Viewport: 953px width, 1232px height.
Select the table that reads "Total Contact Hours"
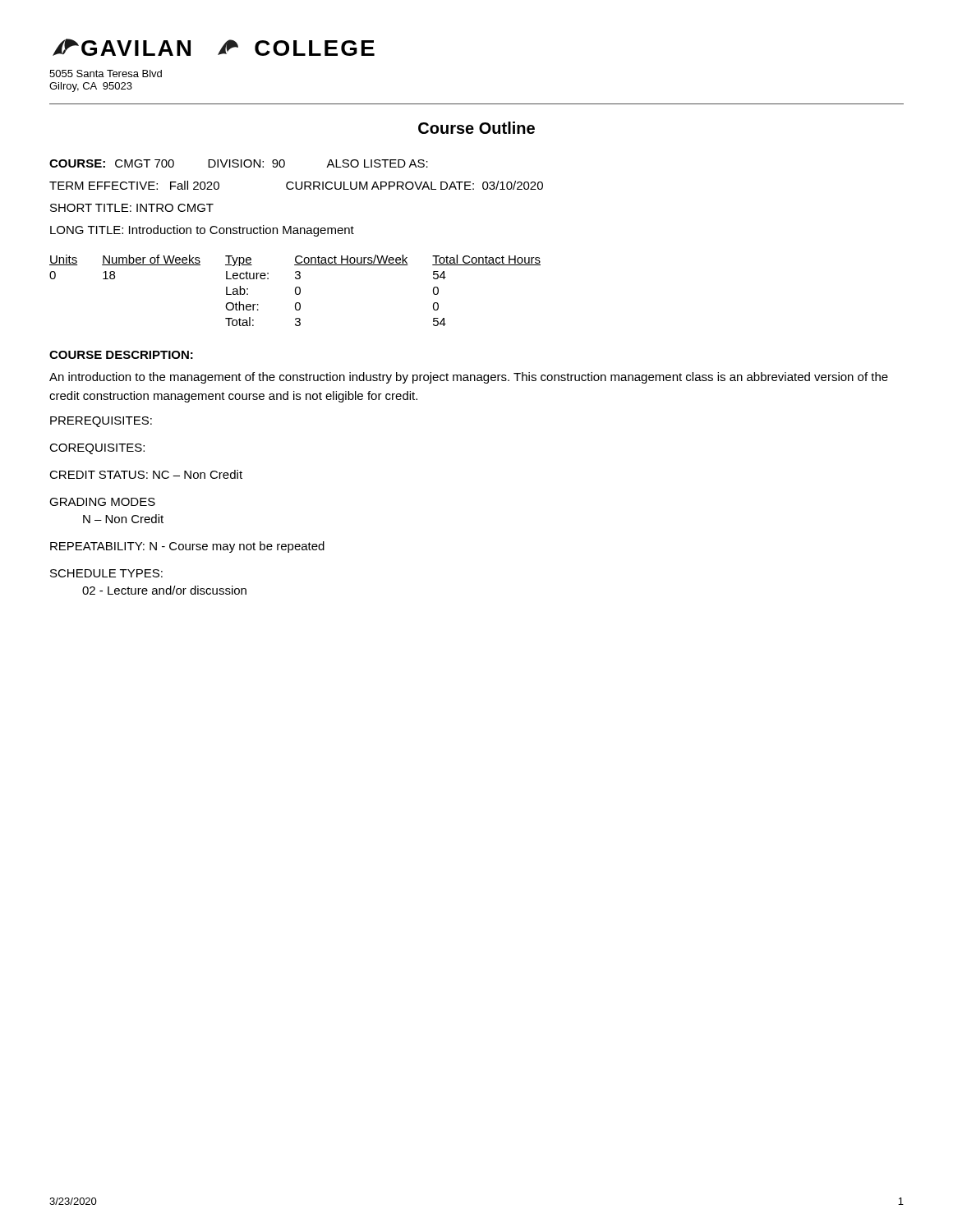pos(476,290)
